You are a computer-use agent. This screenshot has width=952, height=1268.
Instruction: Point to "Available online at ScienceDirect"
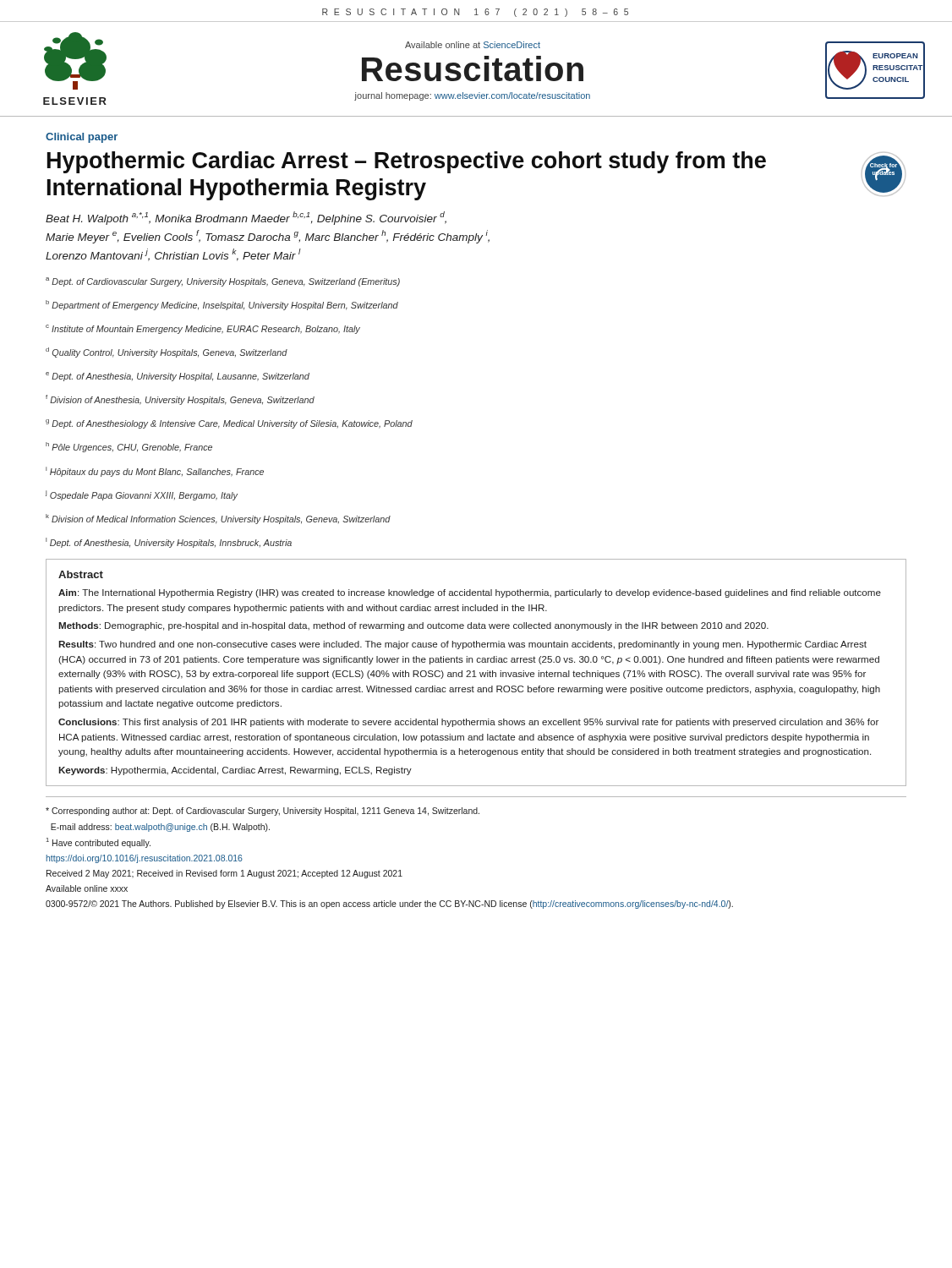pyautogui.click(x=473, y=44)
